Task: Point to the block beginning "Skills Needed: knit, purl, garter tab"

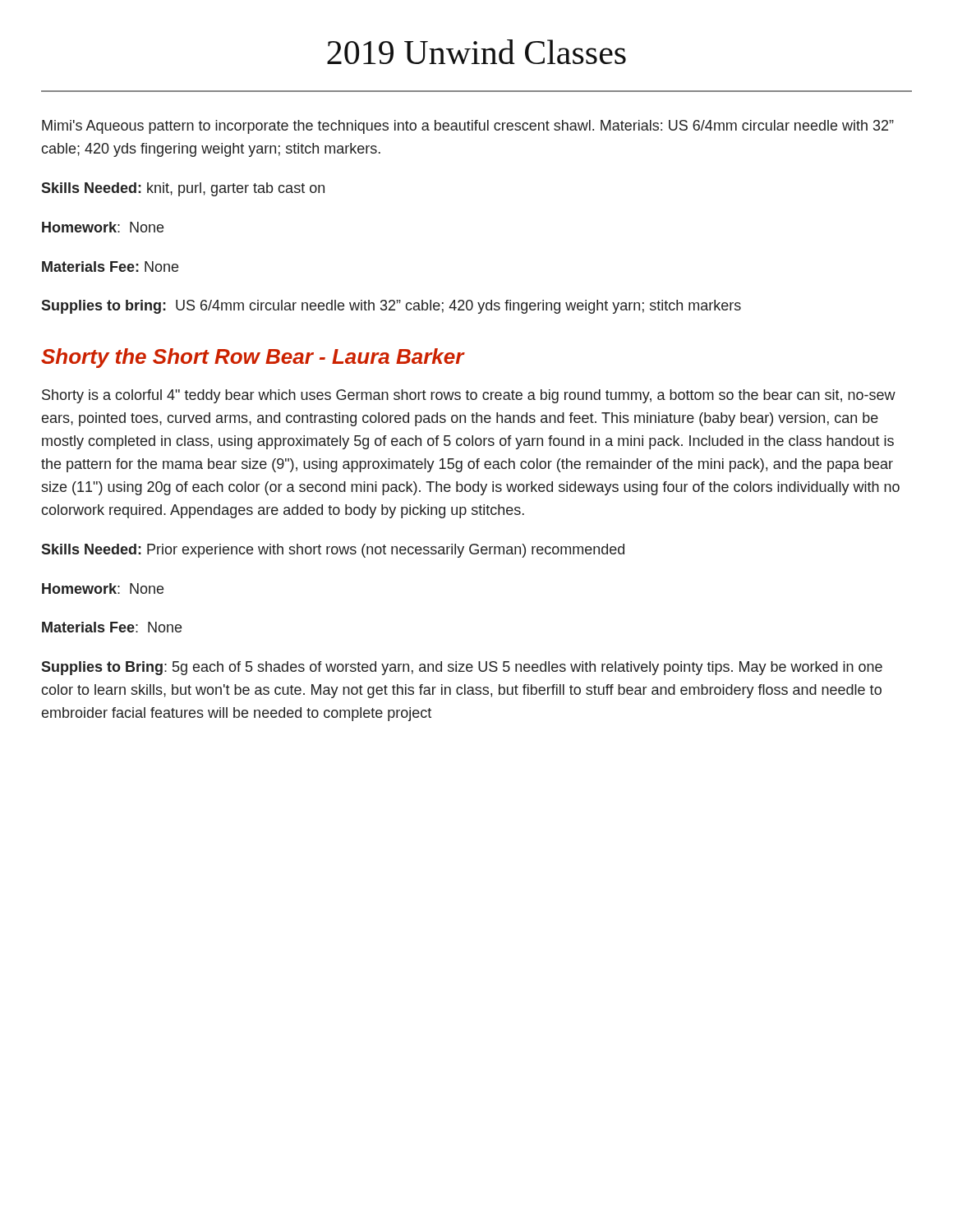Action: (x=183, y=188)
